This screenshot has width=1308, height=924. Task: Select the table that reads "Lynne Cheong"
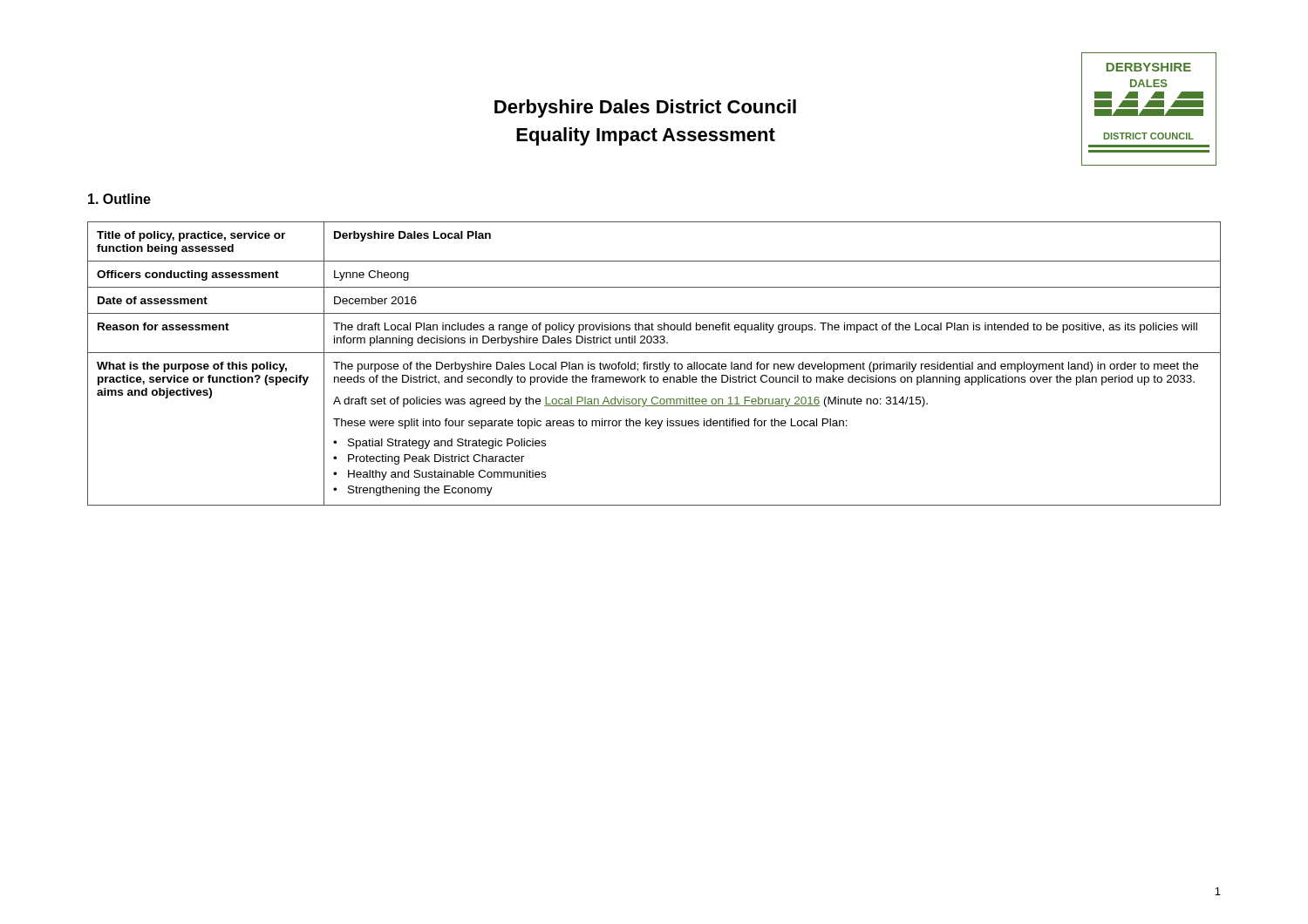(x=654, y=364)
